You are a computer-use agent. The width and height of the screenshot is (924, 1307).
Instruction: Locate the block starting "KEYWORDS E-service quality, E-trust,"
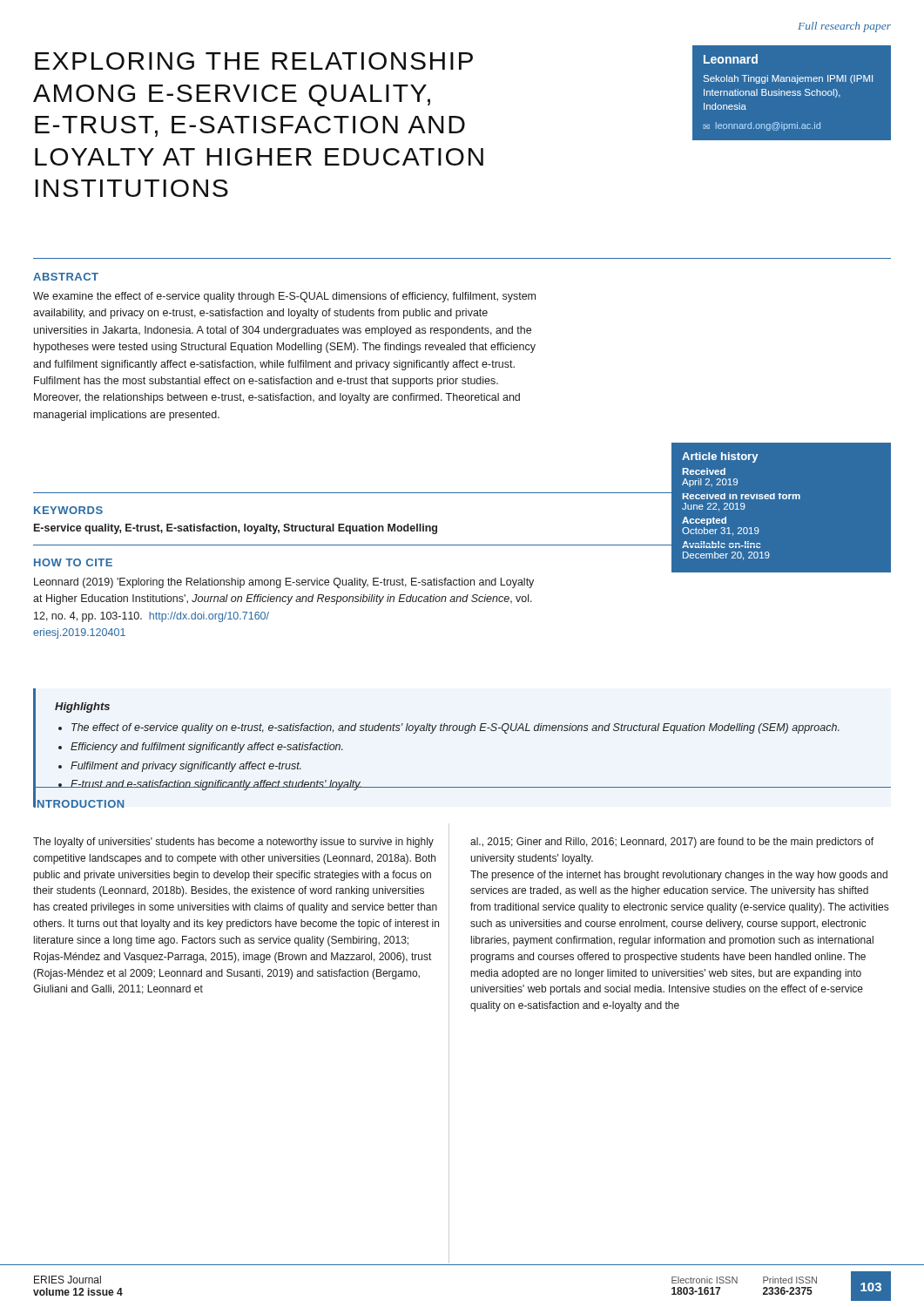pyautogui.click(x=286, y=519)
